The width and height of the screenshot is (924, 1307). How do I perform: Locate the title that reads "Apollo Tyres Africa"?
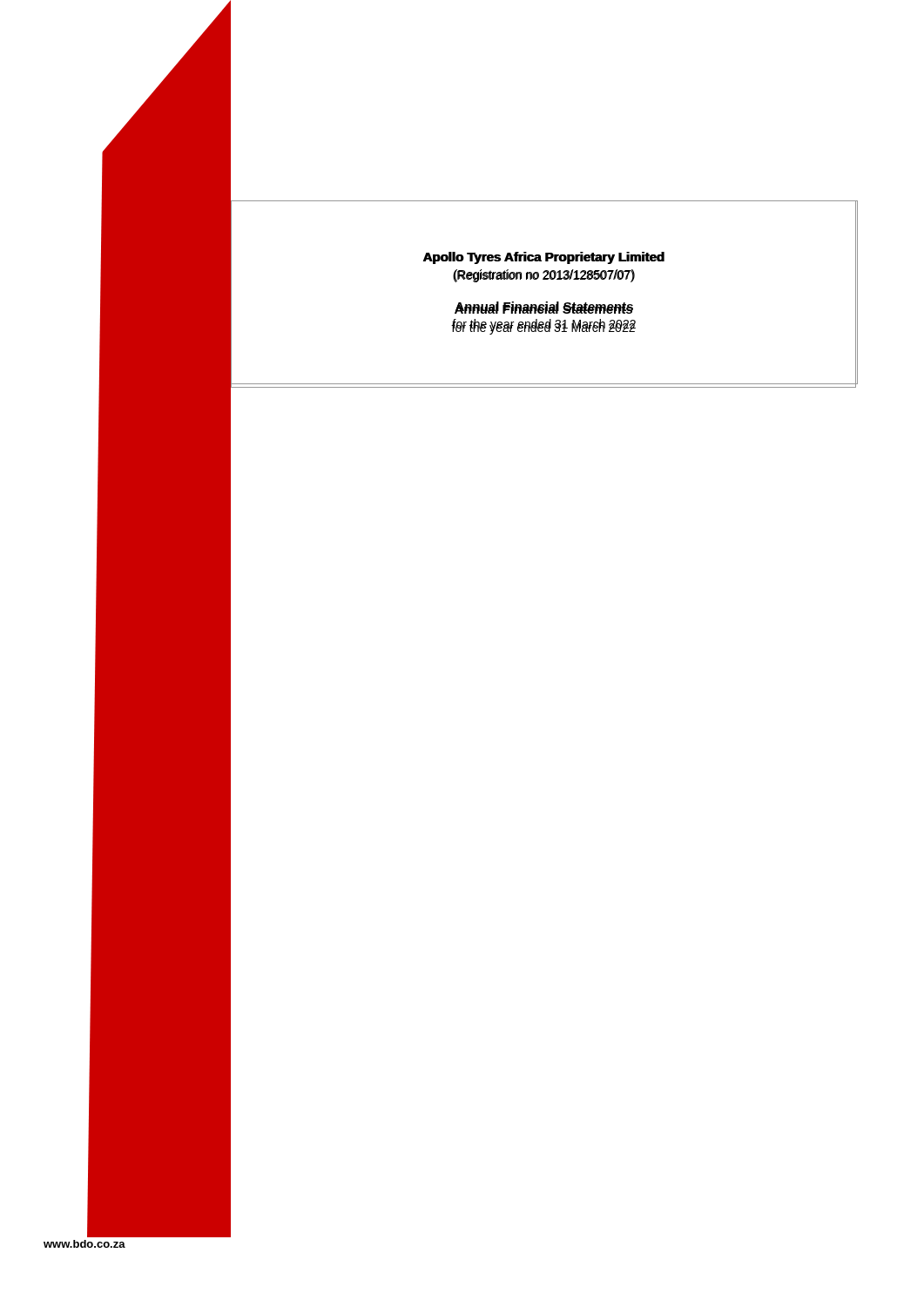coord(543,294)
